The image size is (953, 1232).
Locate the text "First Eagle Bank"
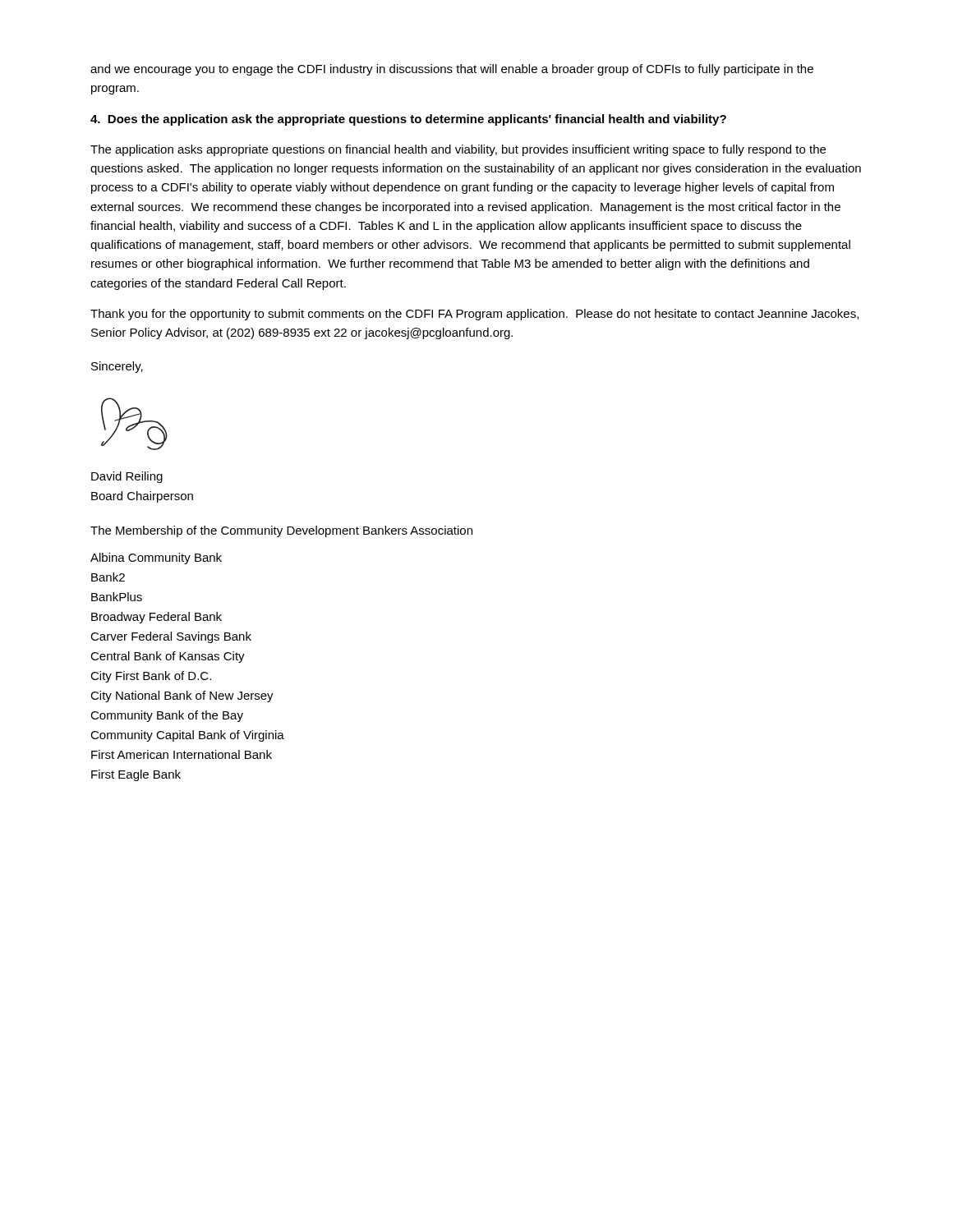point(136,774)
